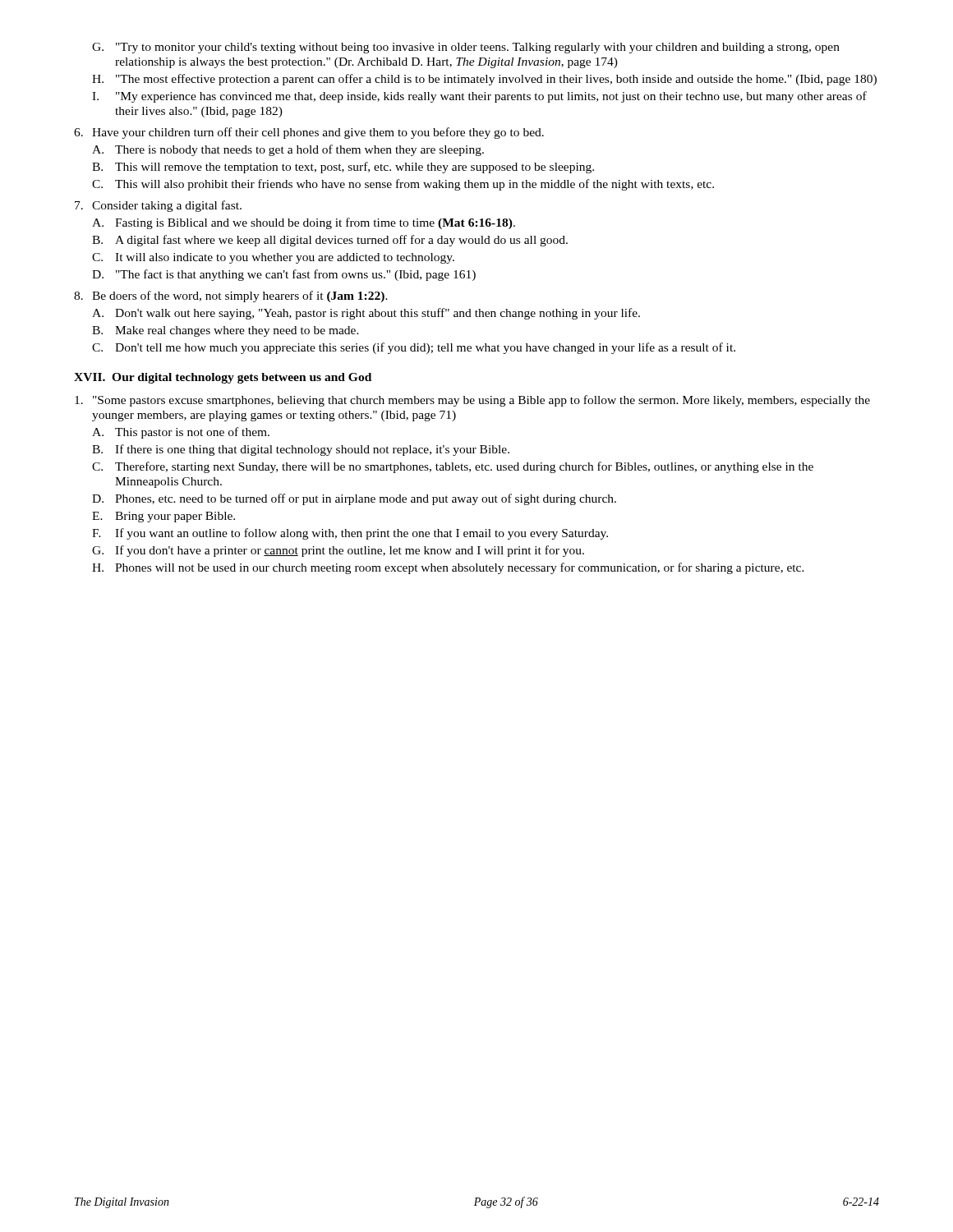Screen dimensions: 1232x953
Task: Select the list item that reads "A. There is nobody that needs to get"
Action: 288,149
